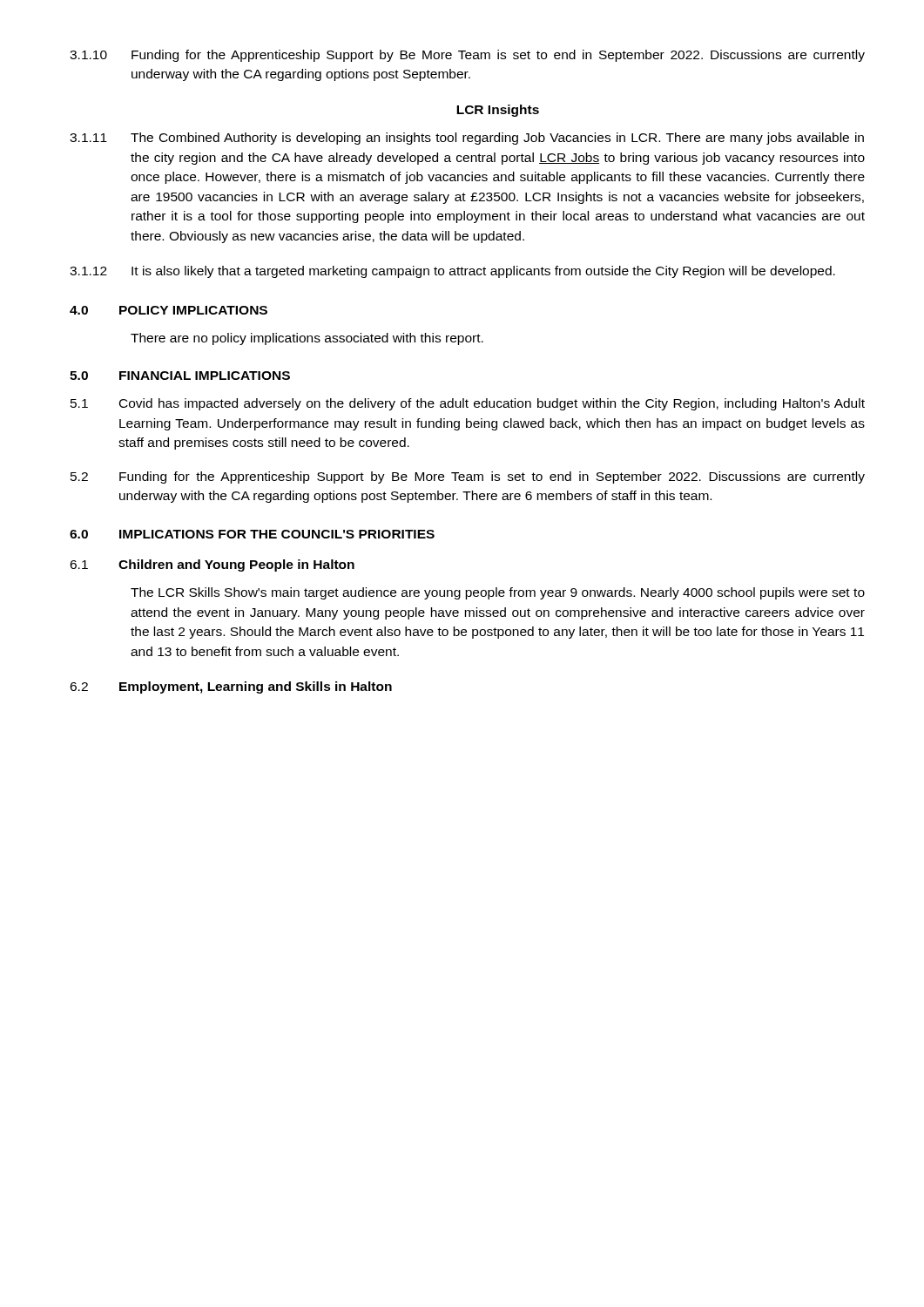Click on the block starting "5.0 FINANCIAL IMPLICATIONS"

click(180, 376)
